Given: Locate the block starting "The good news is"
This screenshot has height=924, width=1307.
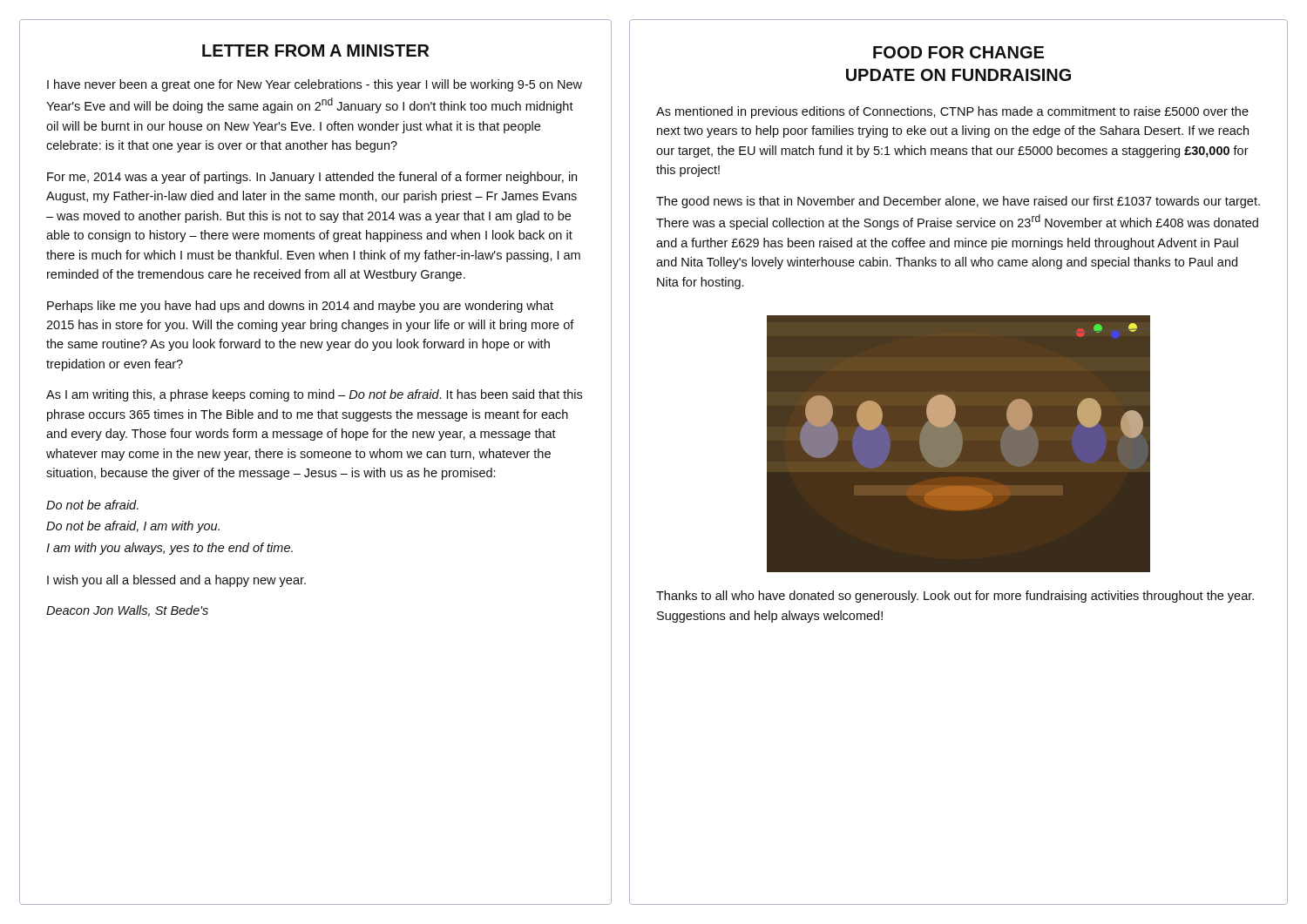Looking at the screenshot, I should tap(958, 241).
